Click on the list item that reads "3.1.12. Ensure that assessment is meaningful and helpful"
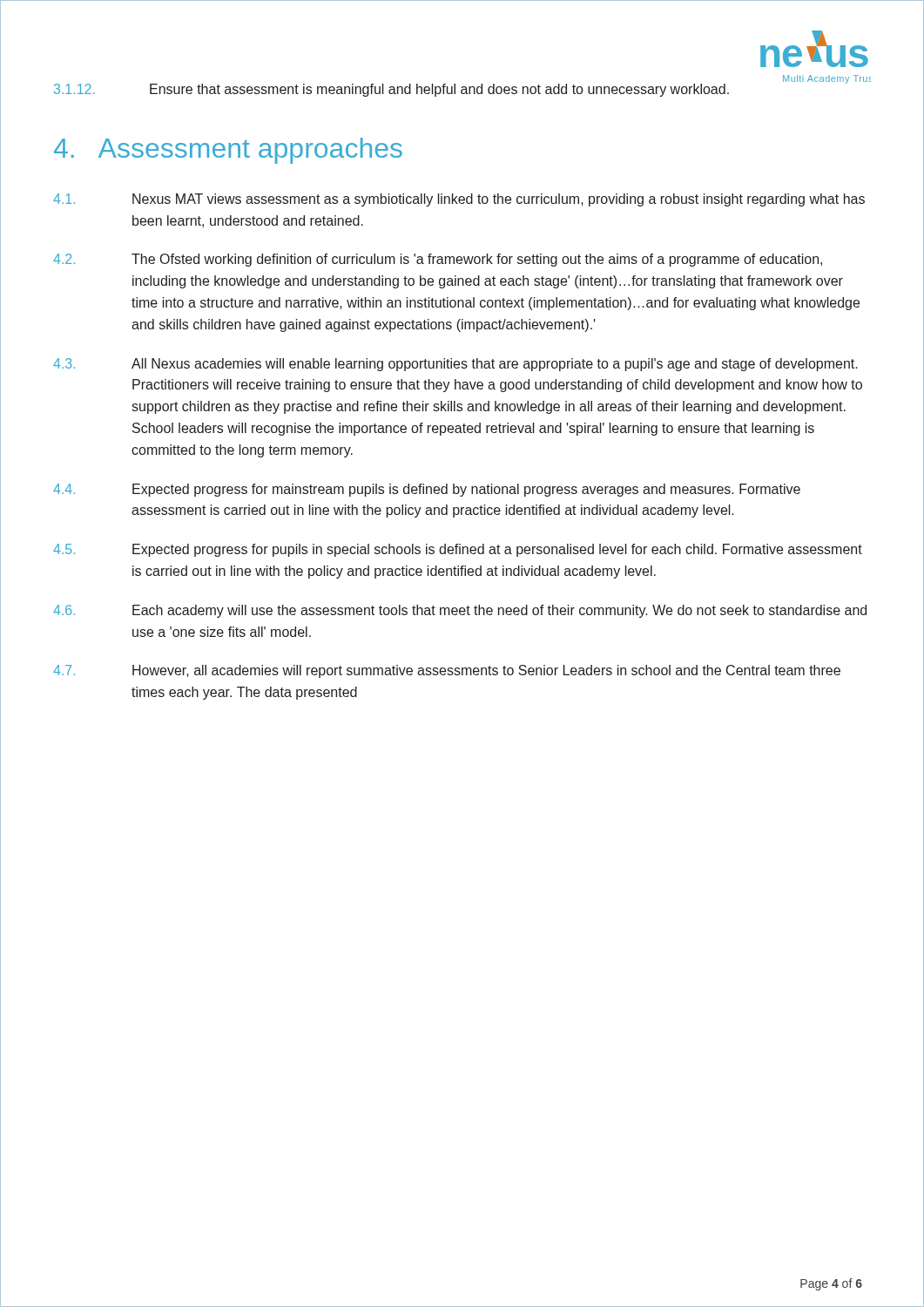The height and width of the screenshot is (1307, 924). 462,90
